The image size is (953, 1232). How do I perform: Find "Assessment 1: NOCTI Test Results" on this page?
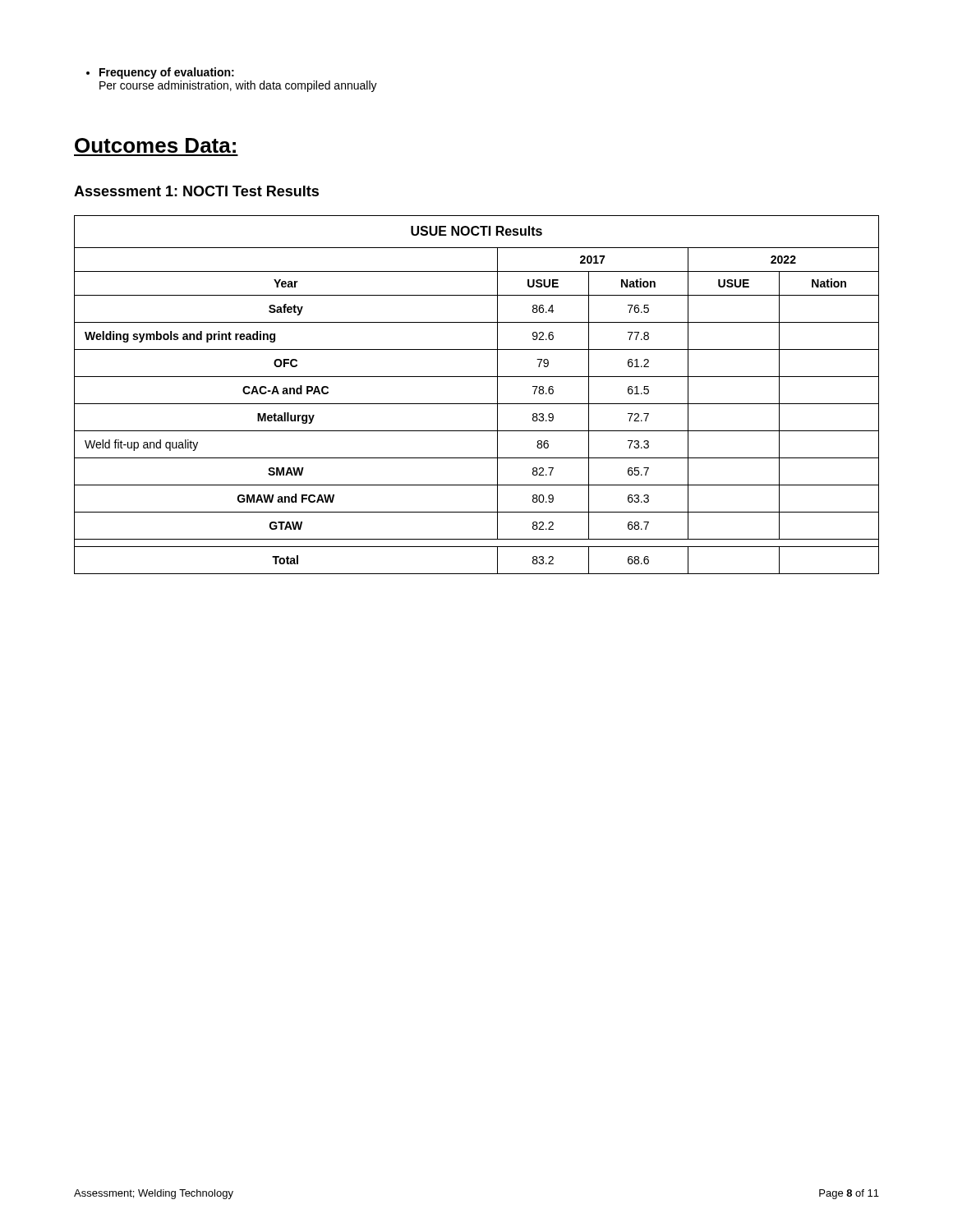[197, 191]
